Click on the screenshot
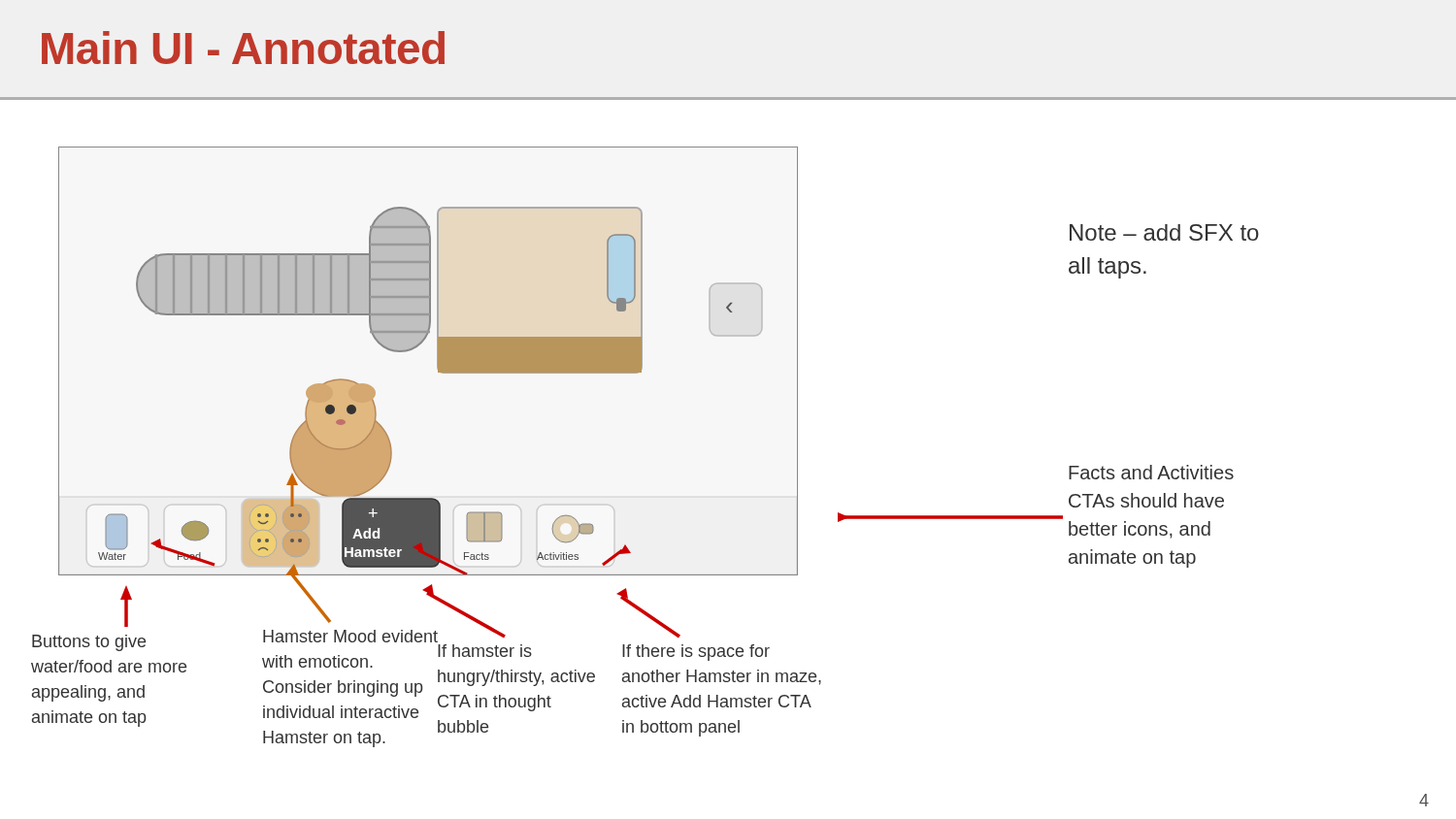 428,361
